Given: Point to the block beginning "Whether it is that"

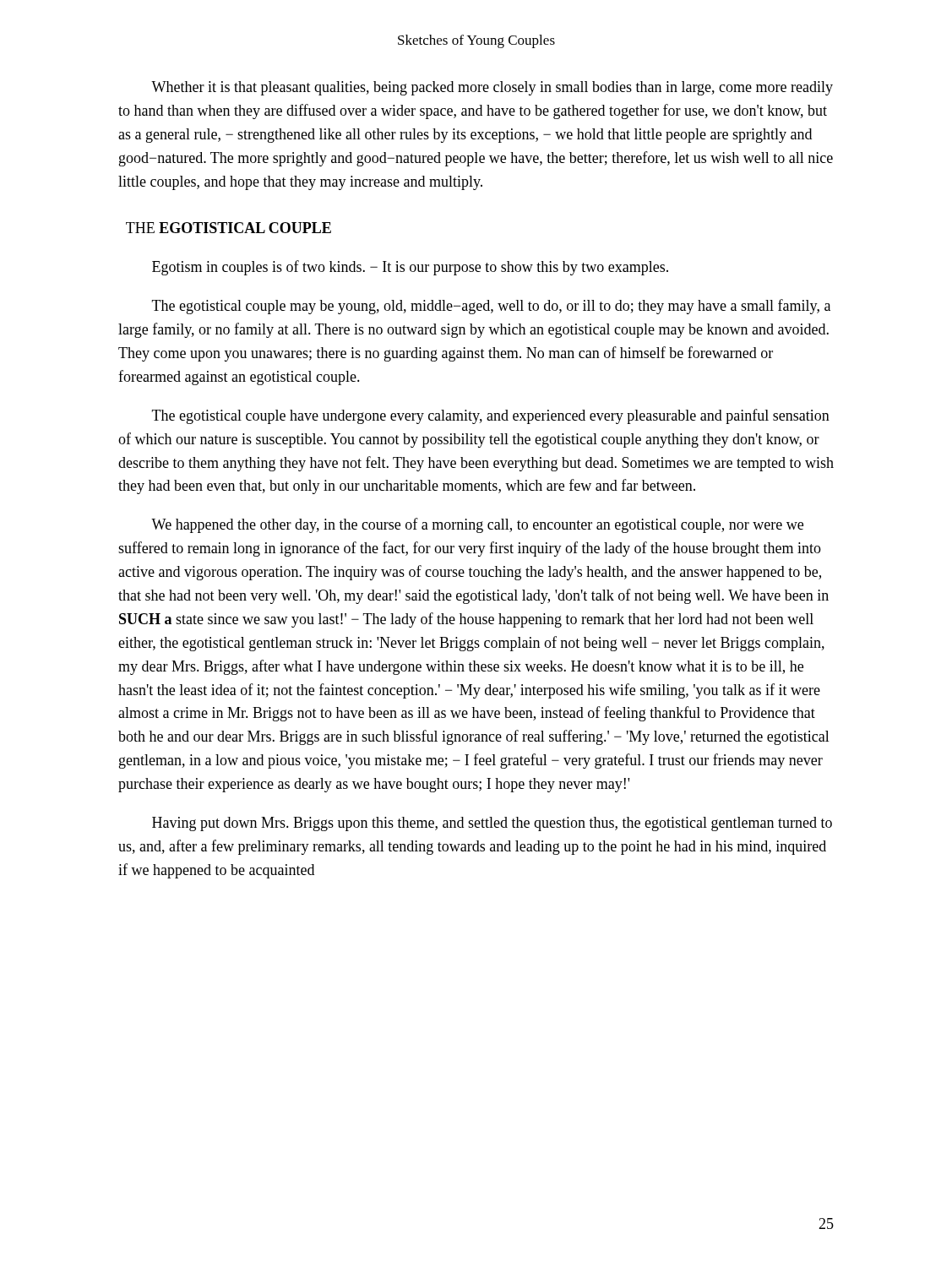Looking at the screenshot, I should click(x=476, y=134).
